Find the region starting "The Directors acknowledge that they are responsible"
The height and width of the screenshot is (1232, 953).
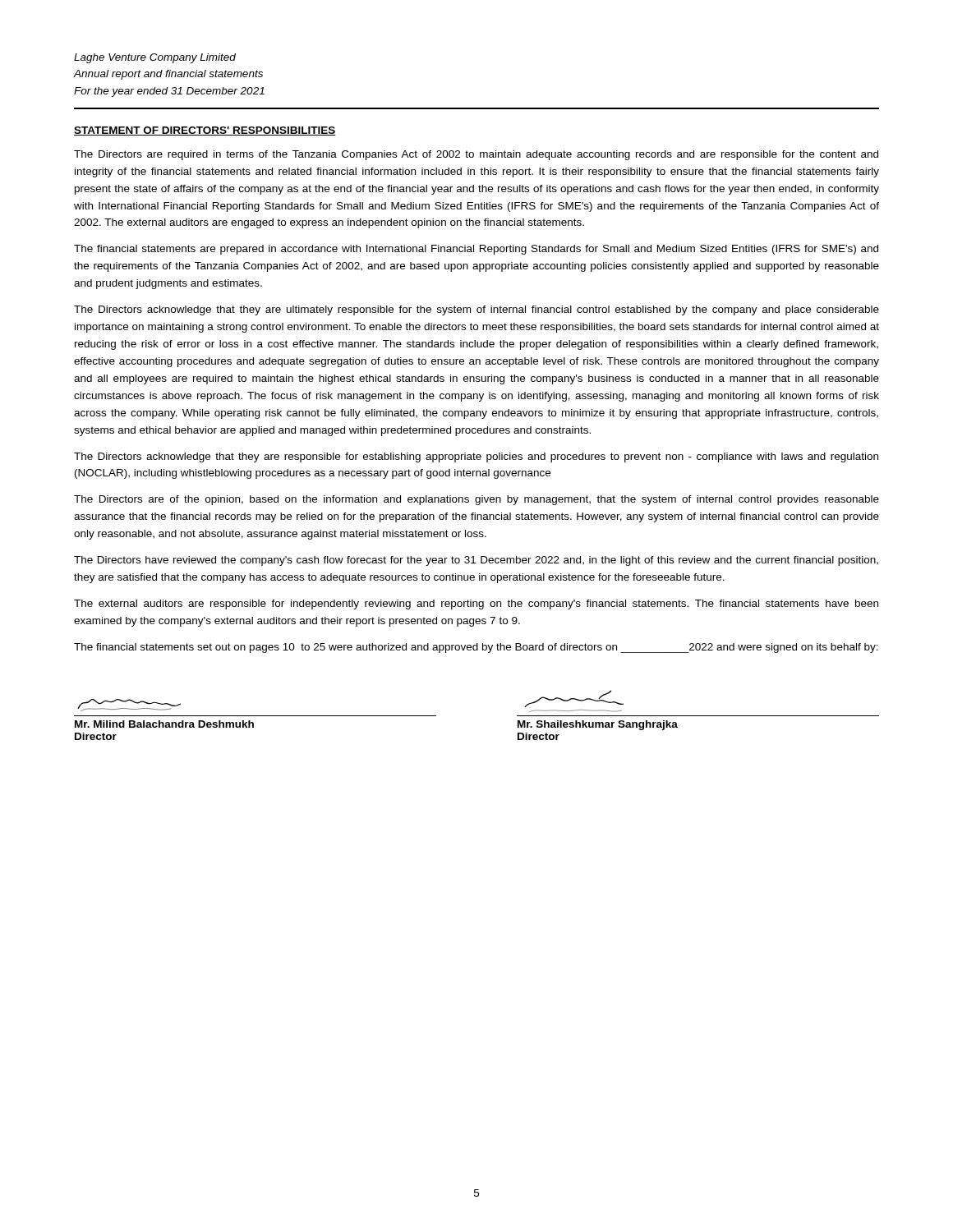476,464
